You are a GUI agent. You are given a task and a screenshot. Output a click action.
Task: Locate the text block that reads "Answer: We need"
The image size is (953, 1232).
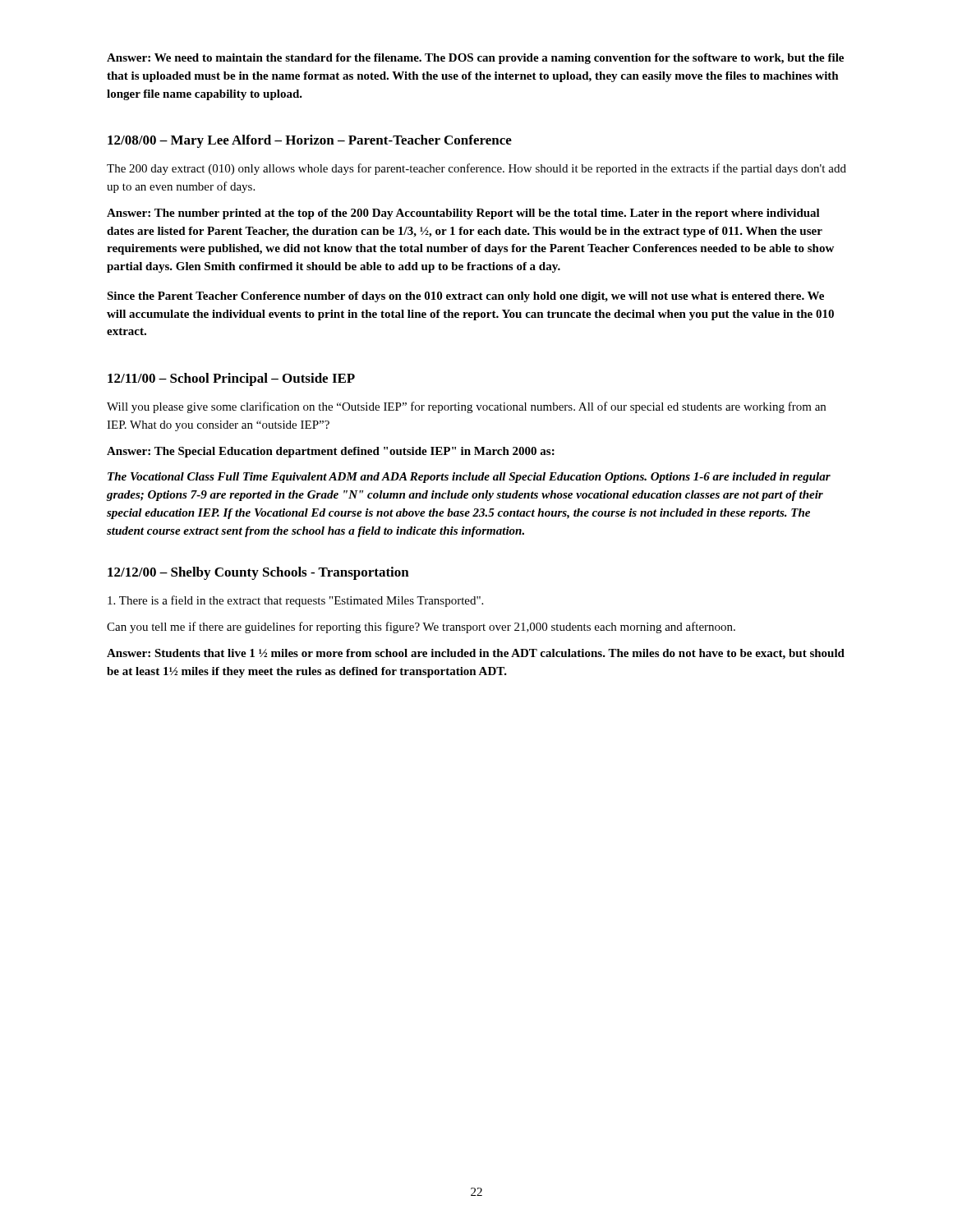[476, 76]
